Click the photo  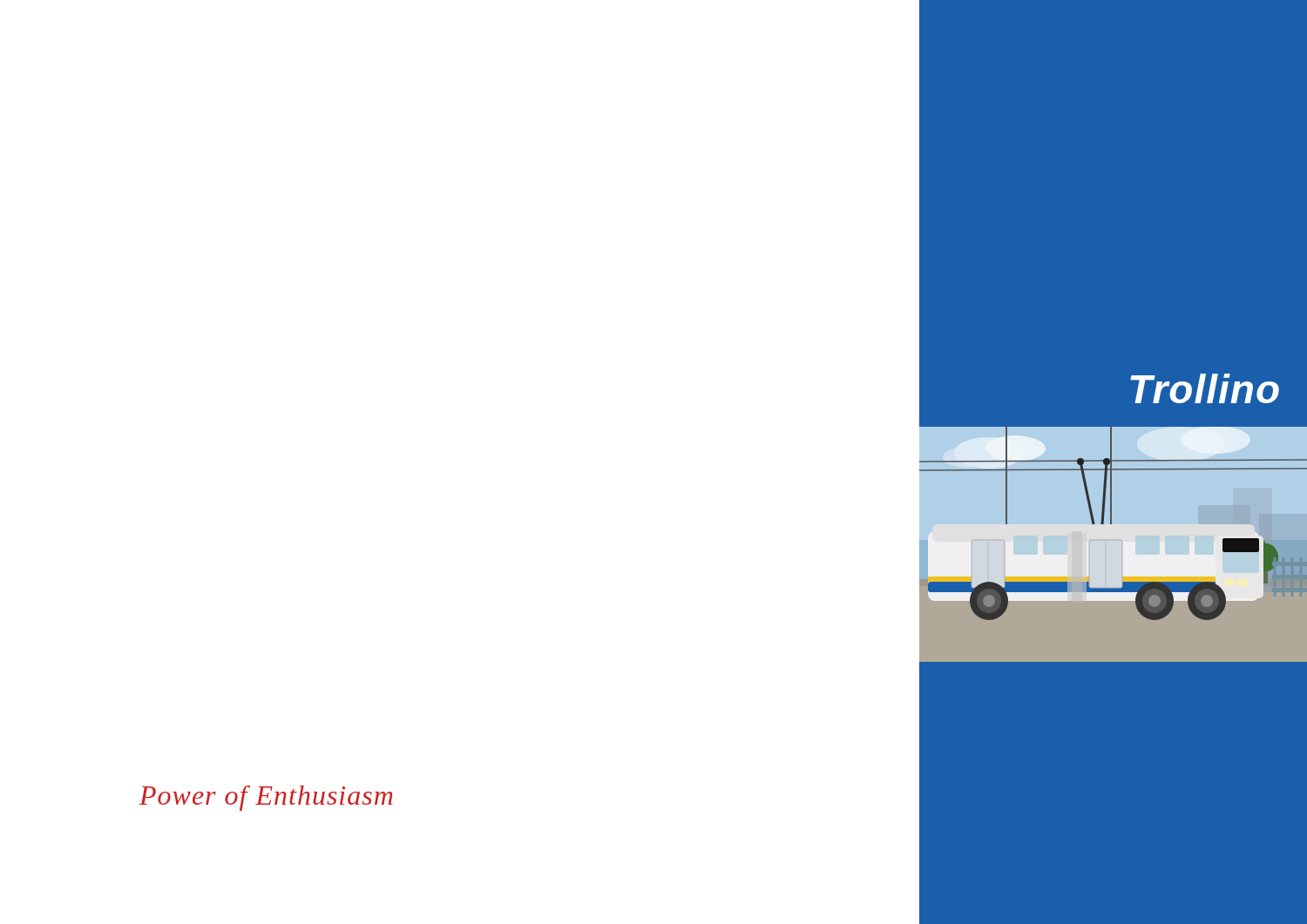[x=1113, y=544]
